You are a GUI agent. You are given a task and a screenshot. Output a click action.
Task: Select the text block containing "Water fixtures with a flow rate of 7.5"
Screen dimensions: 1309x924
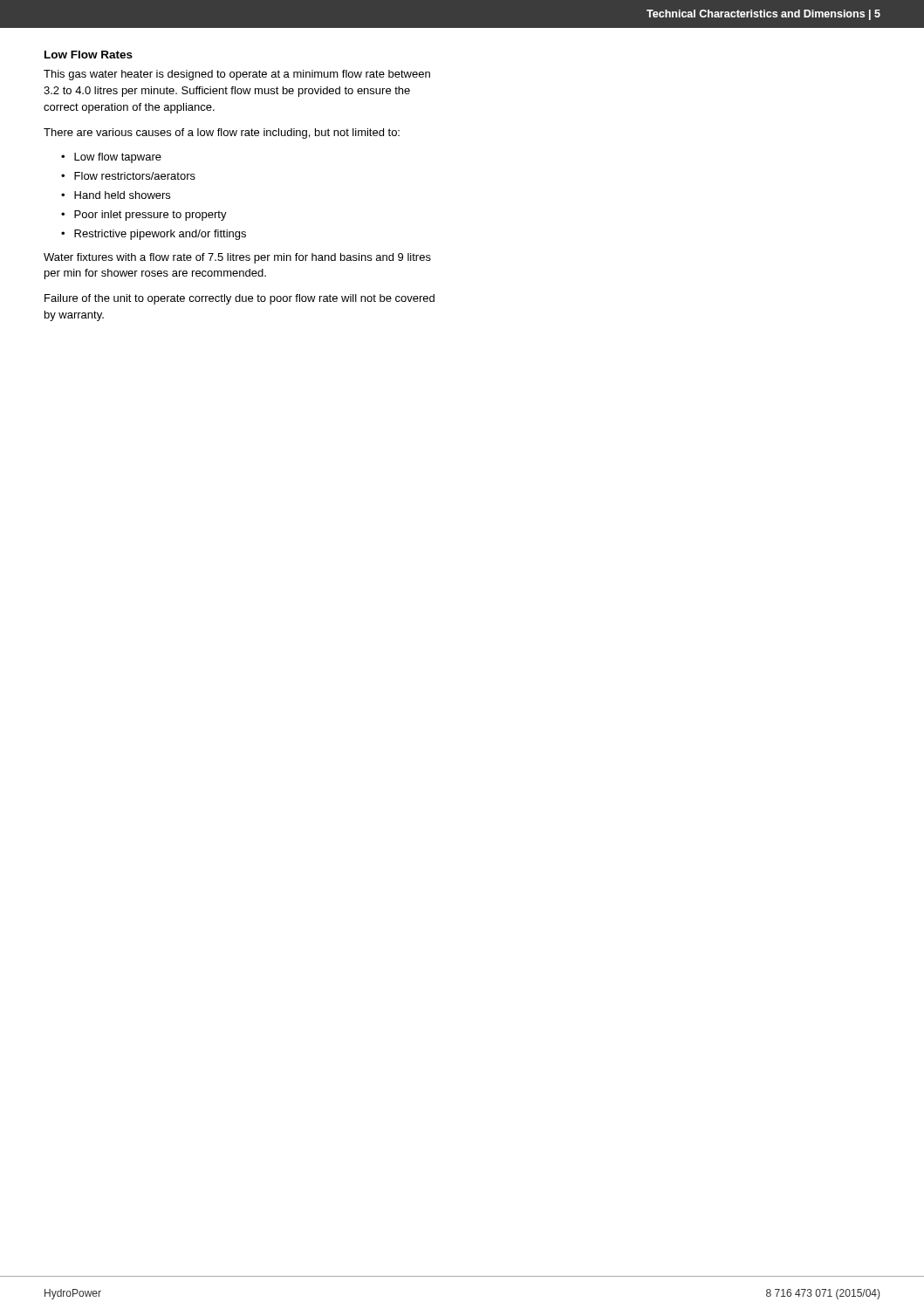237,265
